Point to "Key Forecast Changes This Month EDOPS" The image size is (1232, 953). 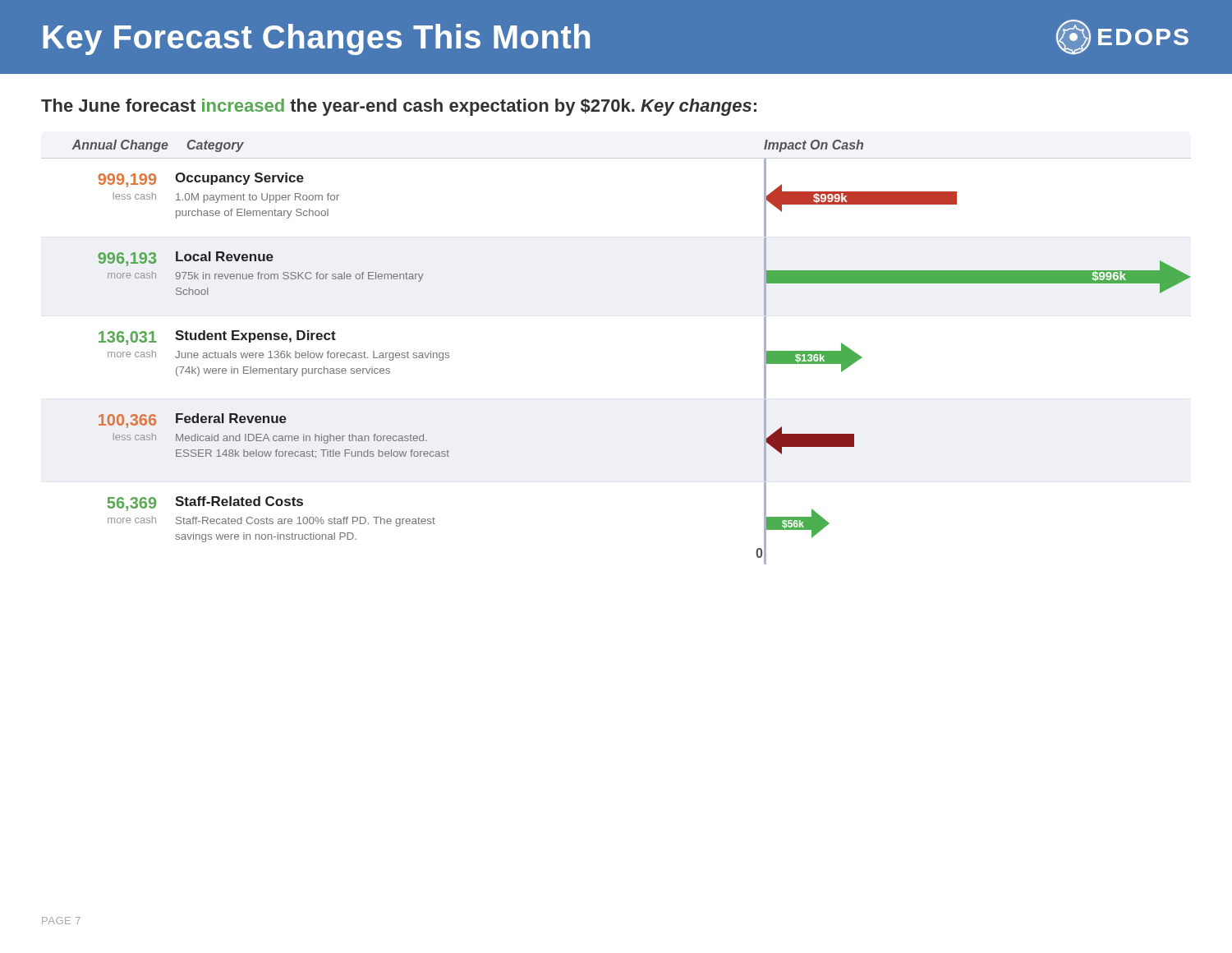tap(316, 38)
